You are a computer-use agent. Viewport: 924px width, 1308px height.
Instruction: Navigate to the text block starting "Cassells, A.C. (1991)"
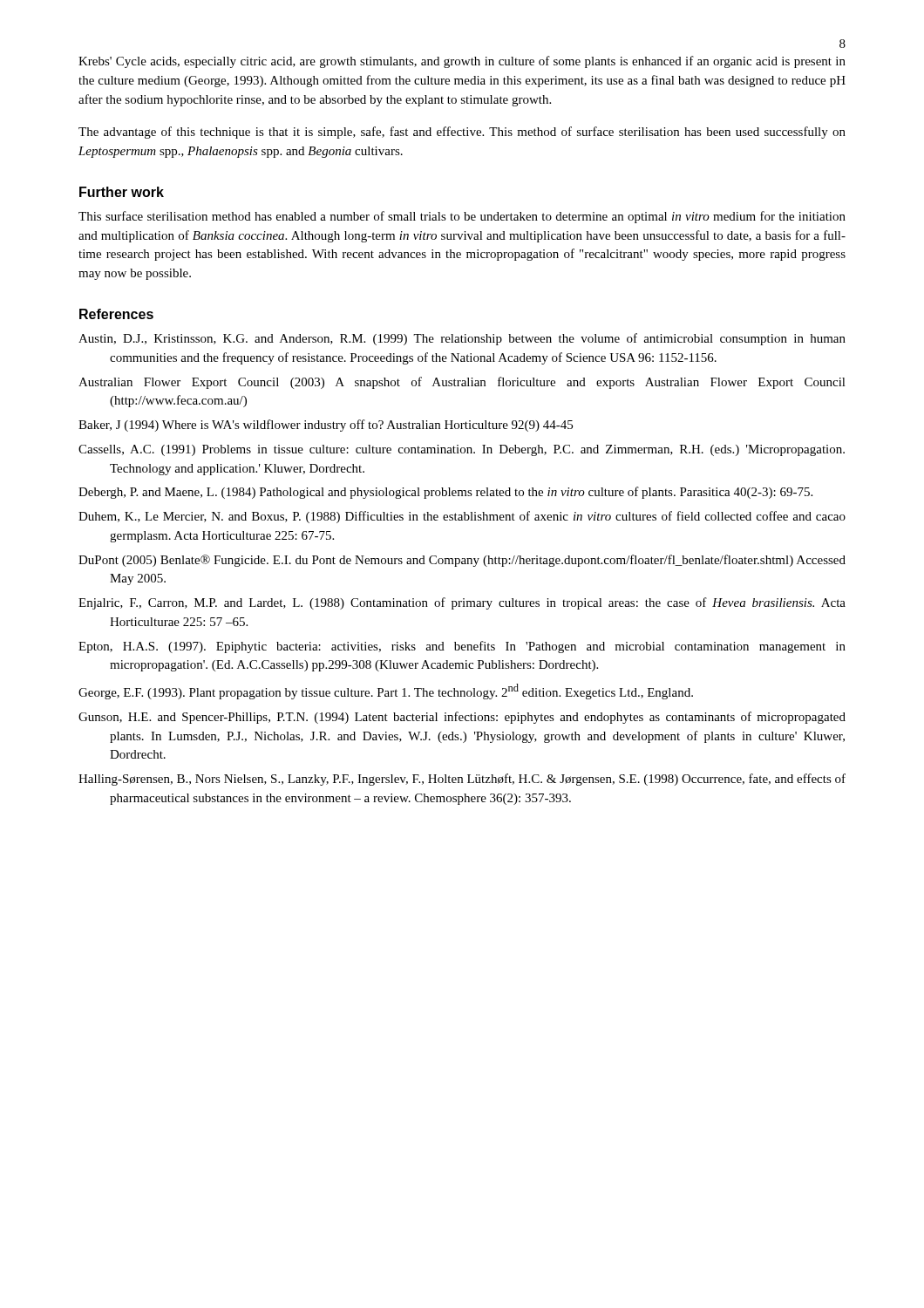point(462,458)
